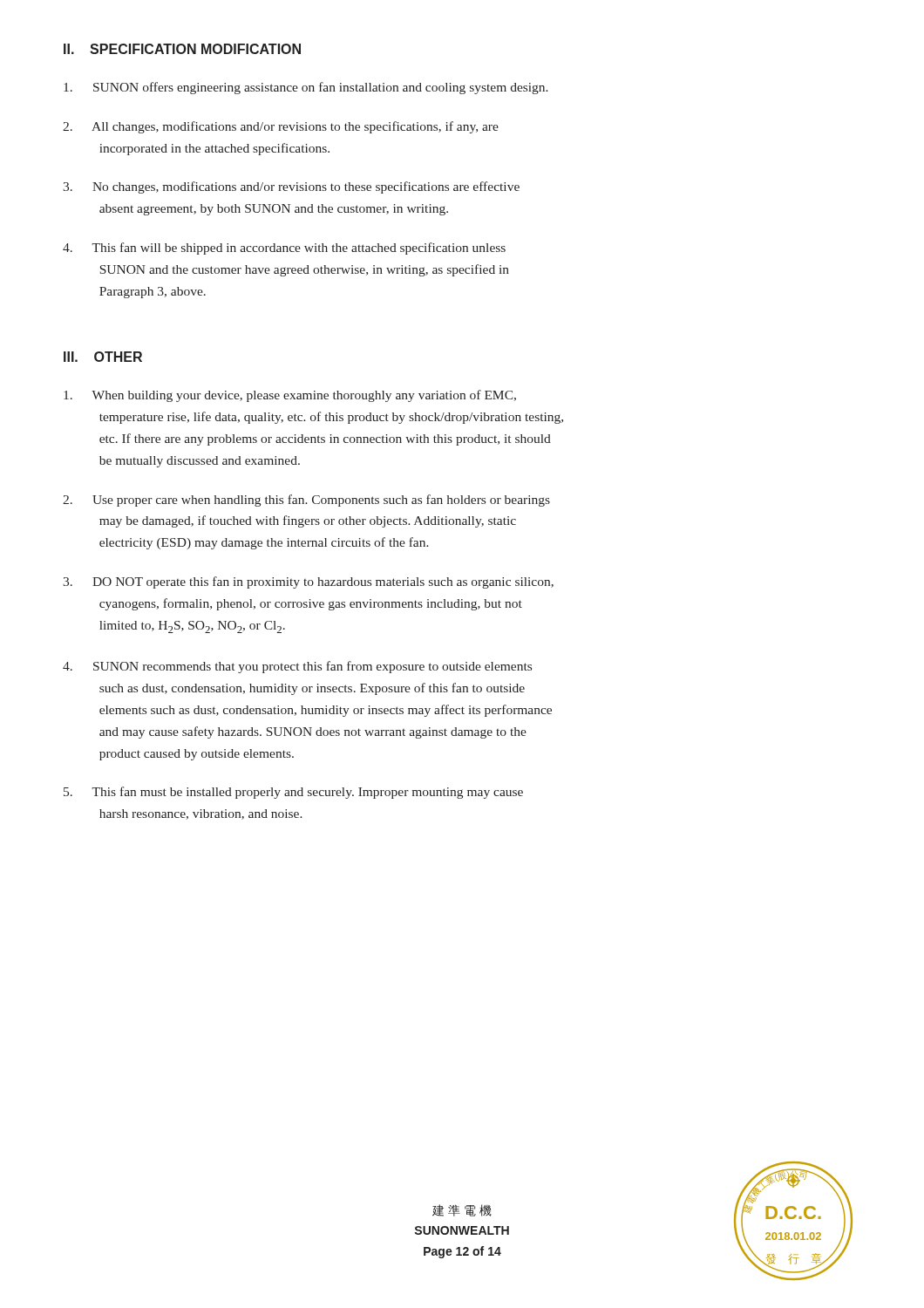Where does it say "II. SPECIFICATION MODIFICATION"?
Screen dimensions: 1308x924
182,49
